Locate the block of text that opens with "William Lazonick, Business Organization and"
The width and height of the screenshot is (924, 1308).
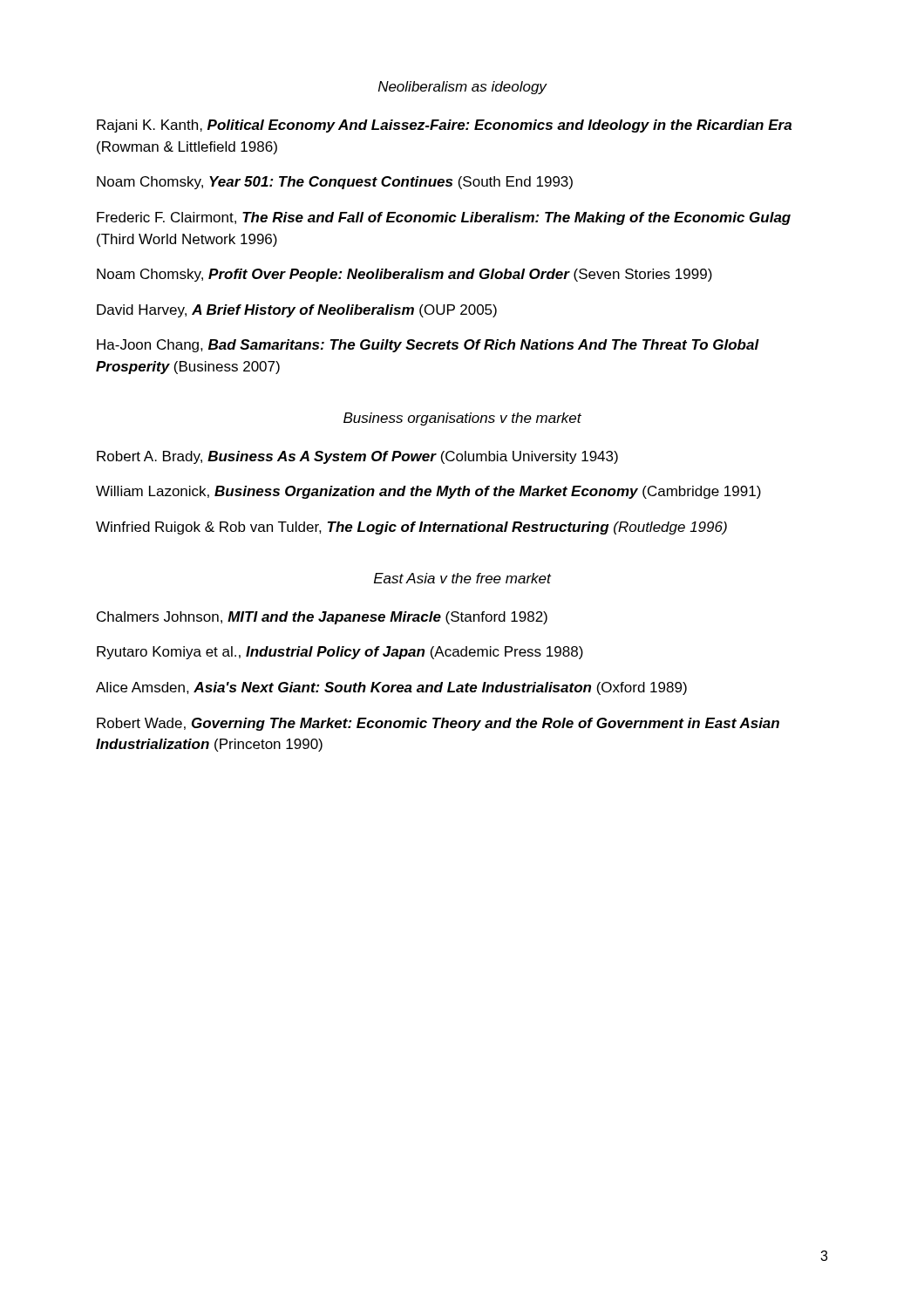[x=429, y=492]
